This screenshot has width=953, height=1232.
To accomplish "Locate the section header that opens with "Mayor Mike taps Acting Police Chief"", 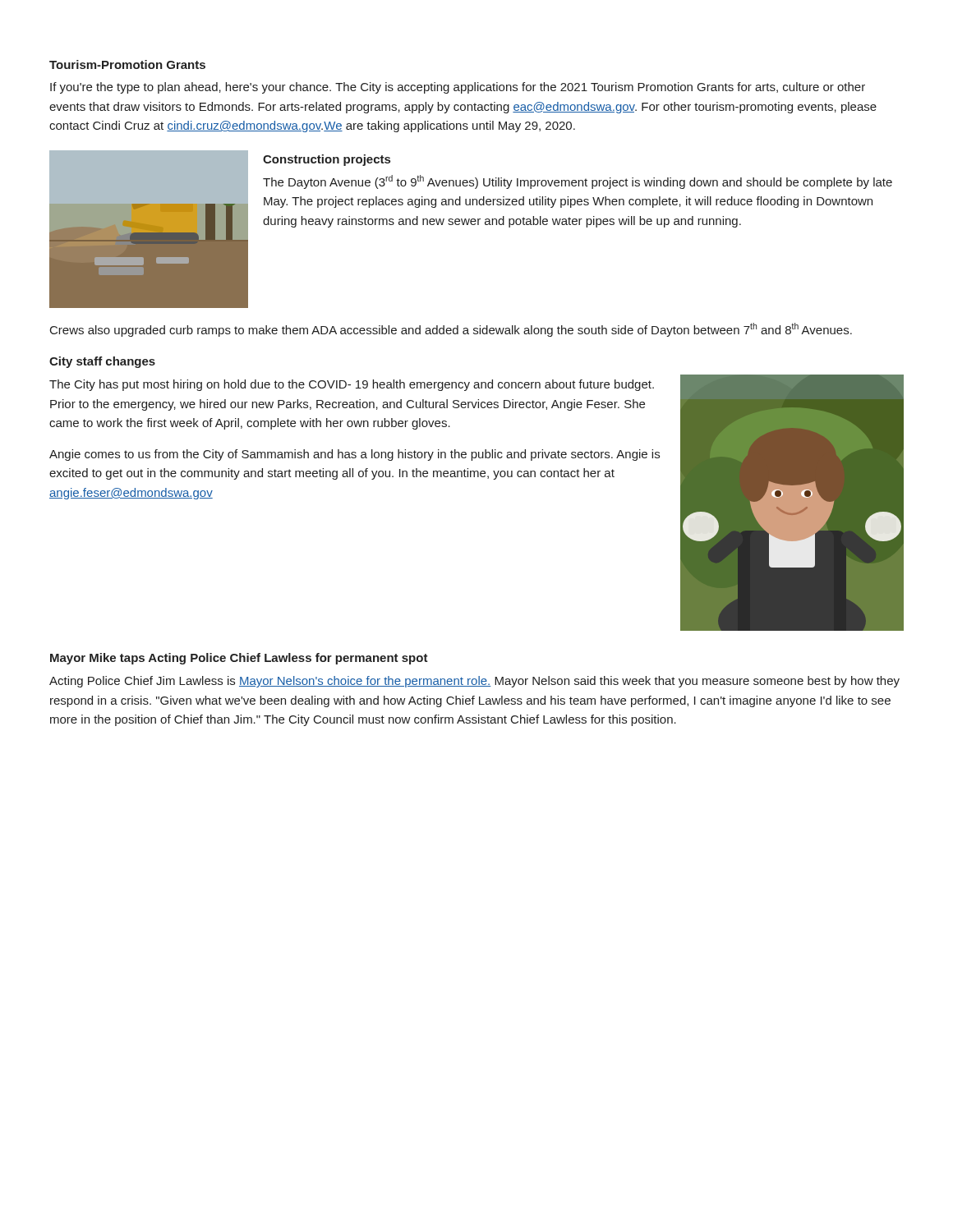I will click(238, 658).
